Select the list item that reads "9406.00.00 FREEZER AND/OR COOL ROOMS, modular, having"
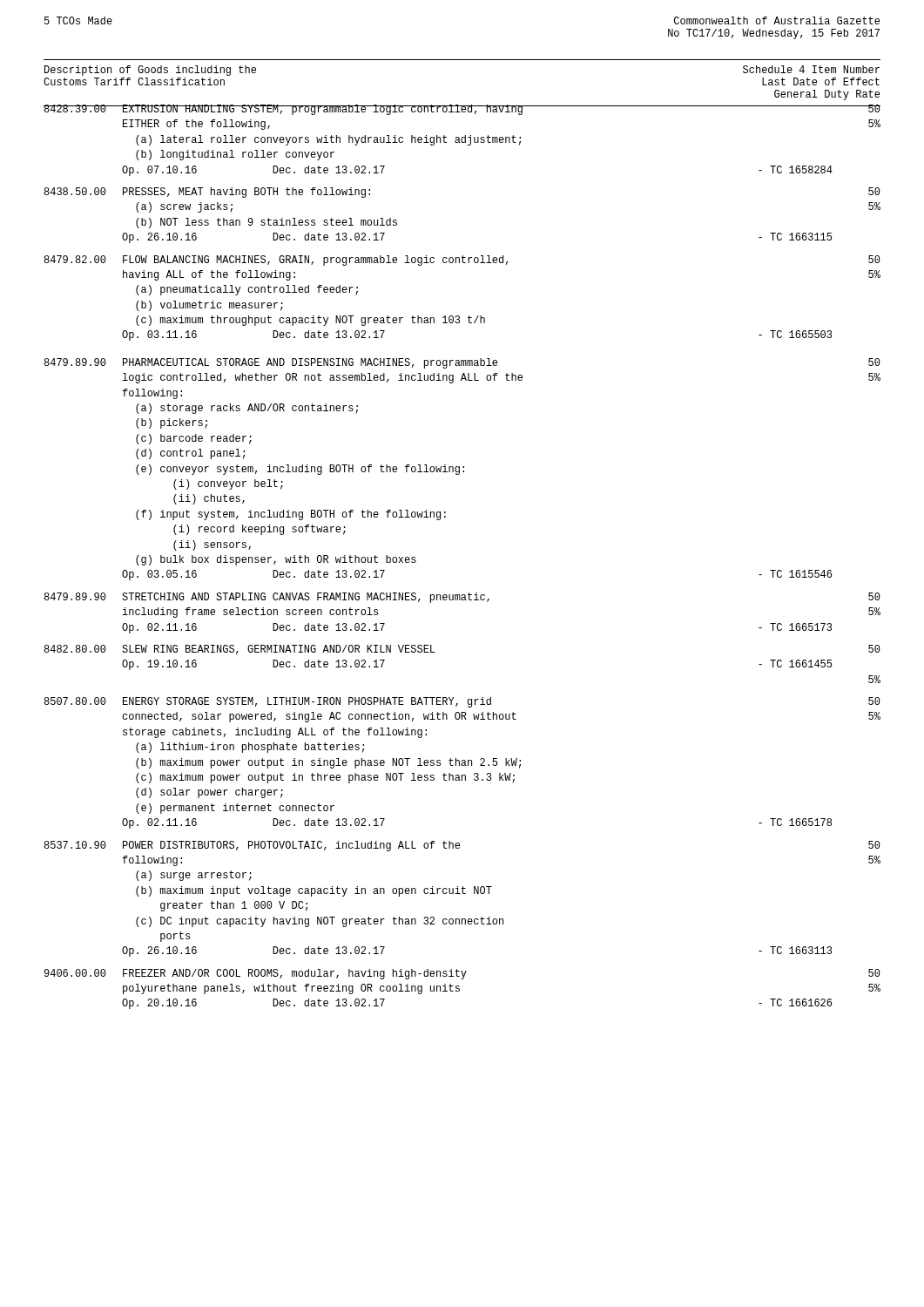The image size is (924, 1307). [462, 990]
